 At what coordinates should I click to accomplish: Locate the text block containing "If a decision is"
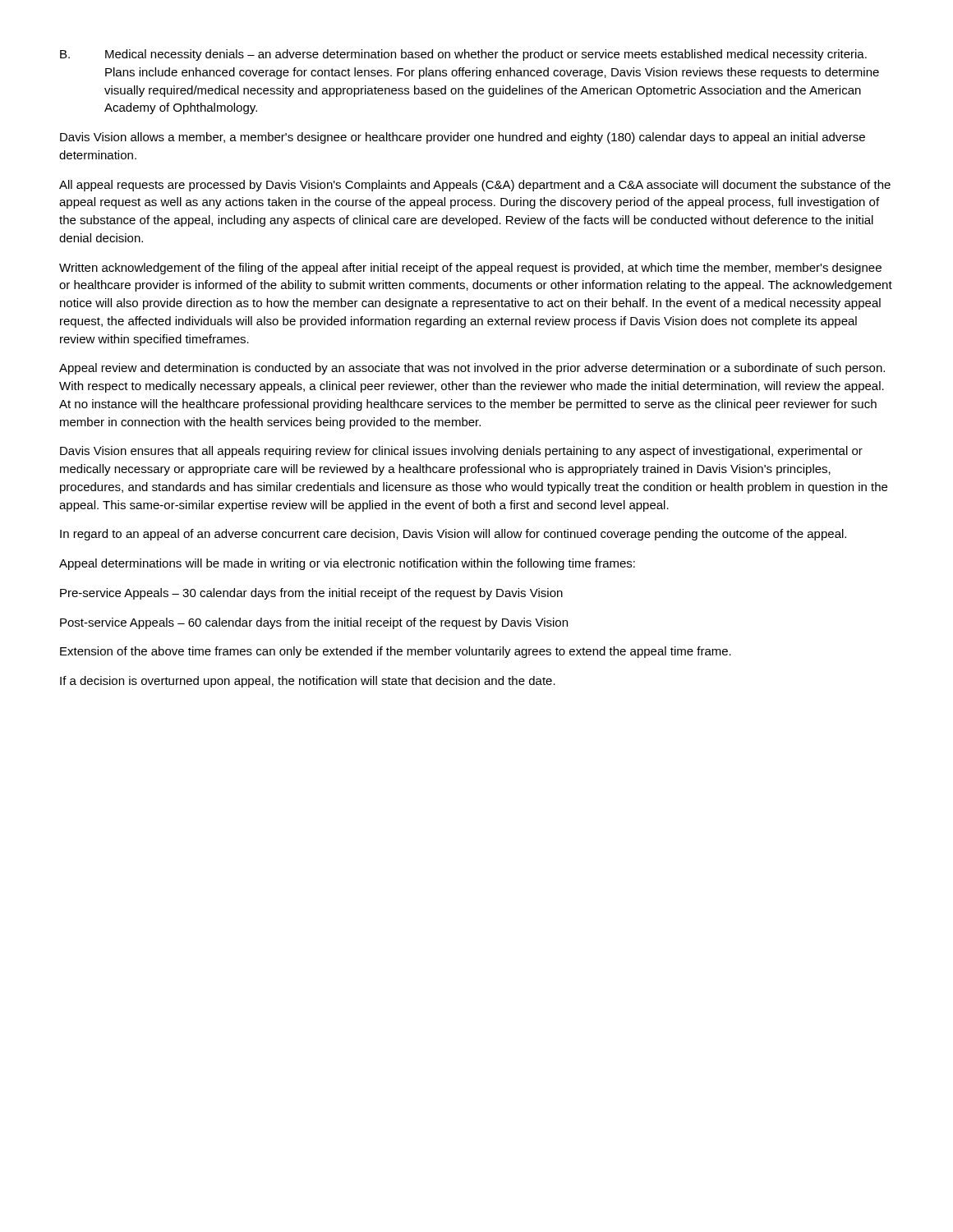(x=307, y=680)
